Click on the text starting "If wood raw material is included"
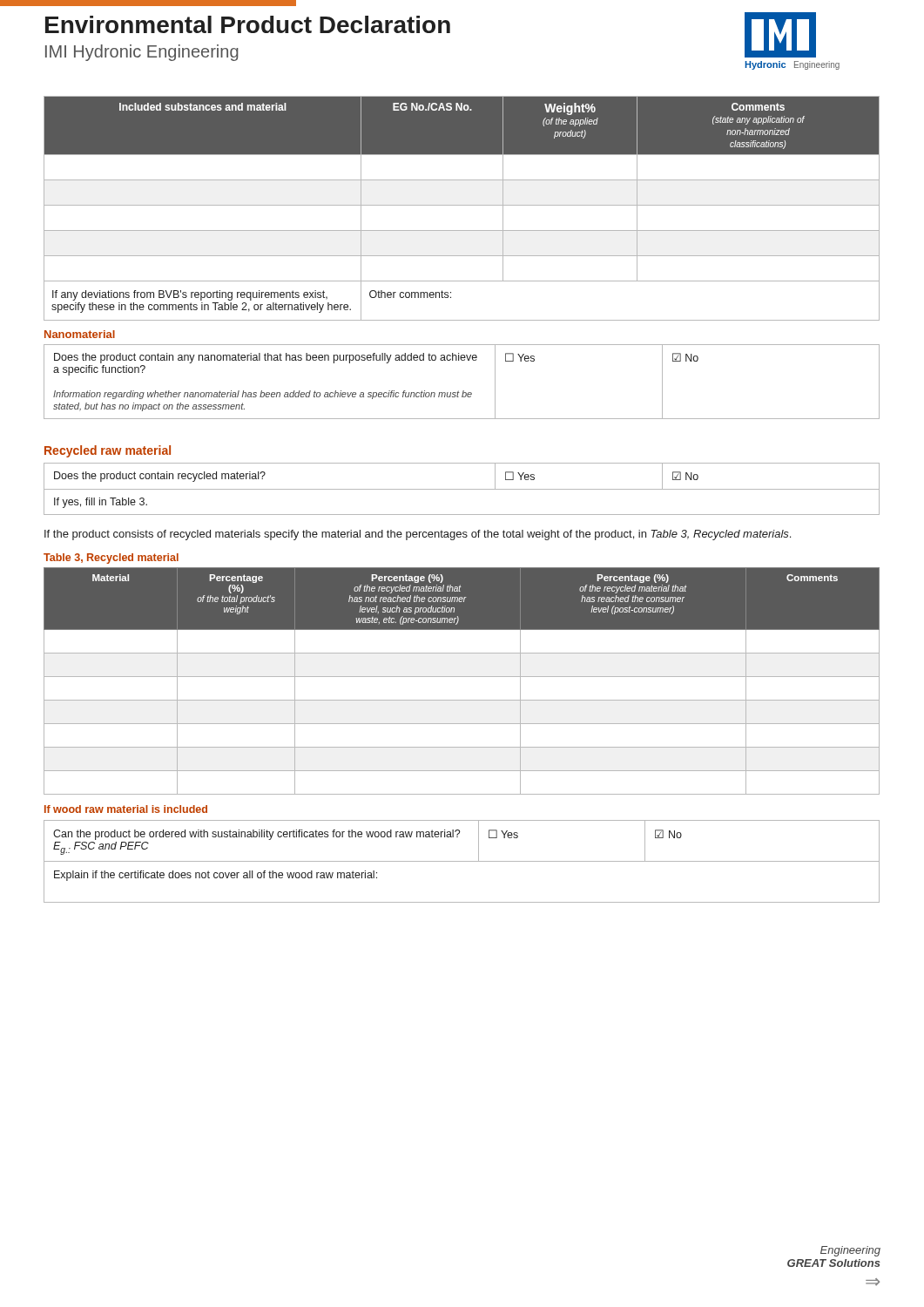Viewport: 924px width, 1307px height. point(126,809)
